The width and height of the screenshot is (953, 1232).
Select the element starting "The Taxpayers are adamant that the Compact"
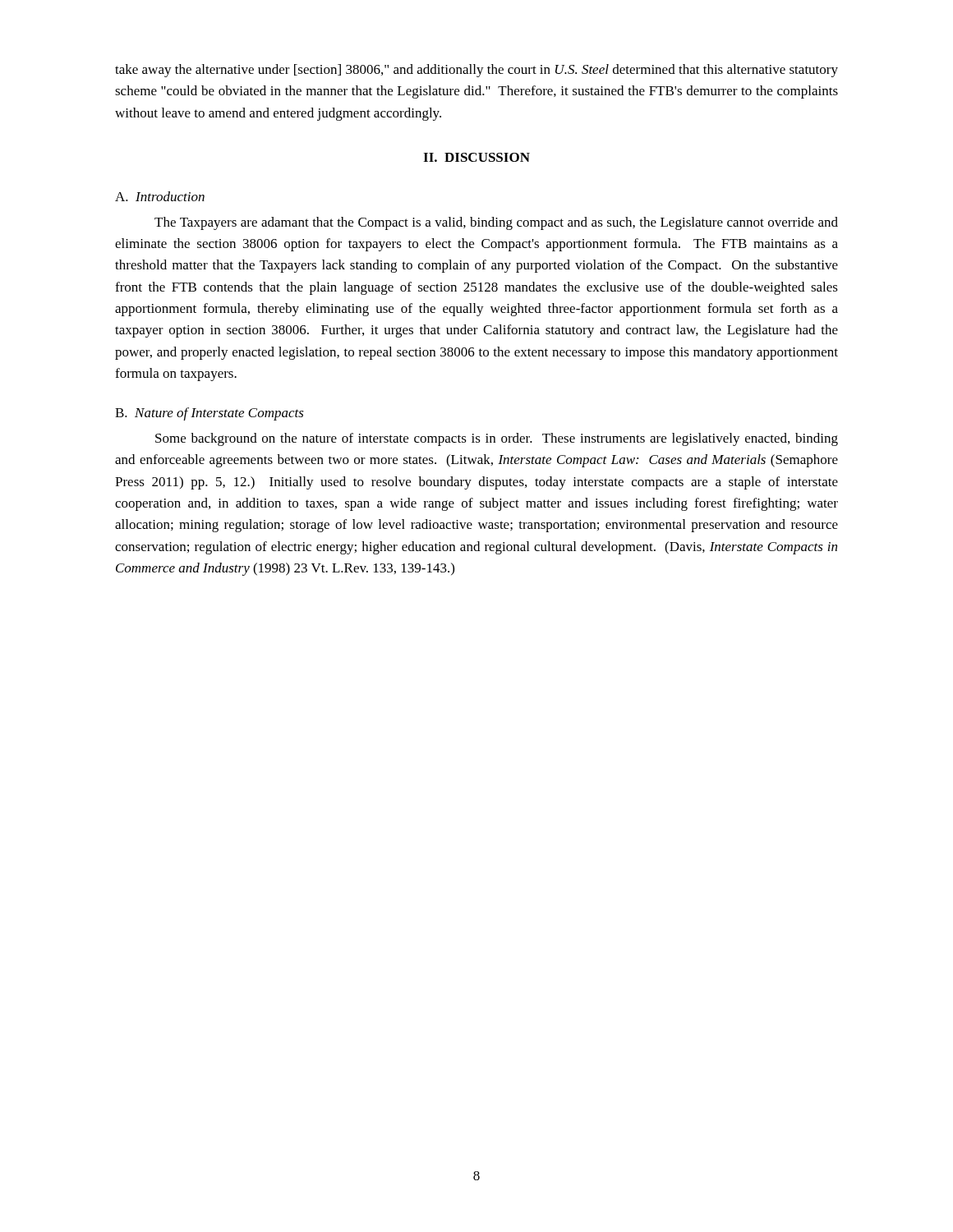pos(476,298)
